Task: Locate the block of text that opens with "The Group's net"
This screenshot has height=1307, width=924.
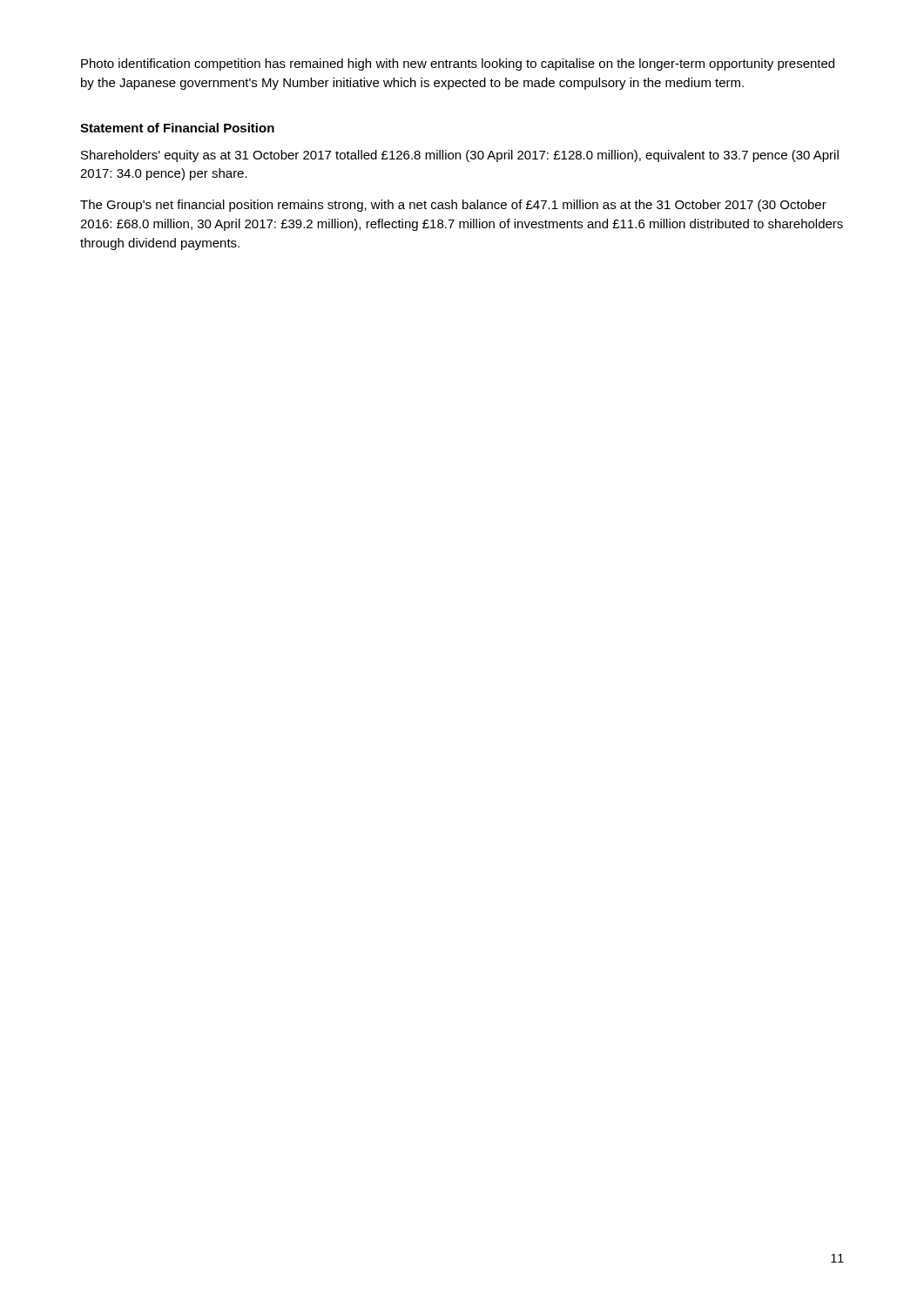Action: coord(462,223)
